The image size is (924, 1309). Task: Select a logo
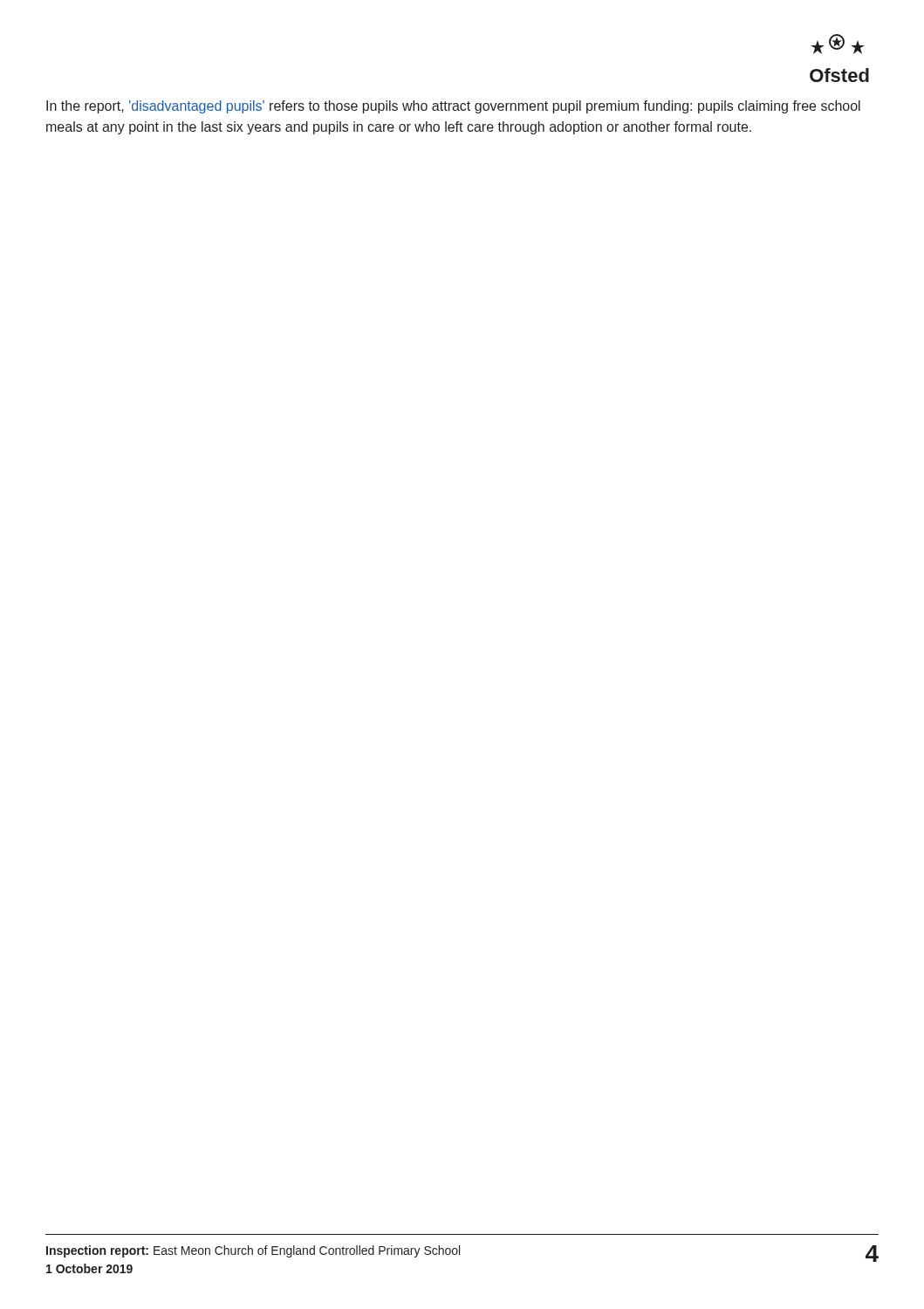[839, 65]
